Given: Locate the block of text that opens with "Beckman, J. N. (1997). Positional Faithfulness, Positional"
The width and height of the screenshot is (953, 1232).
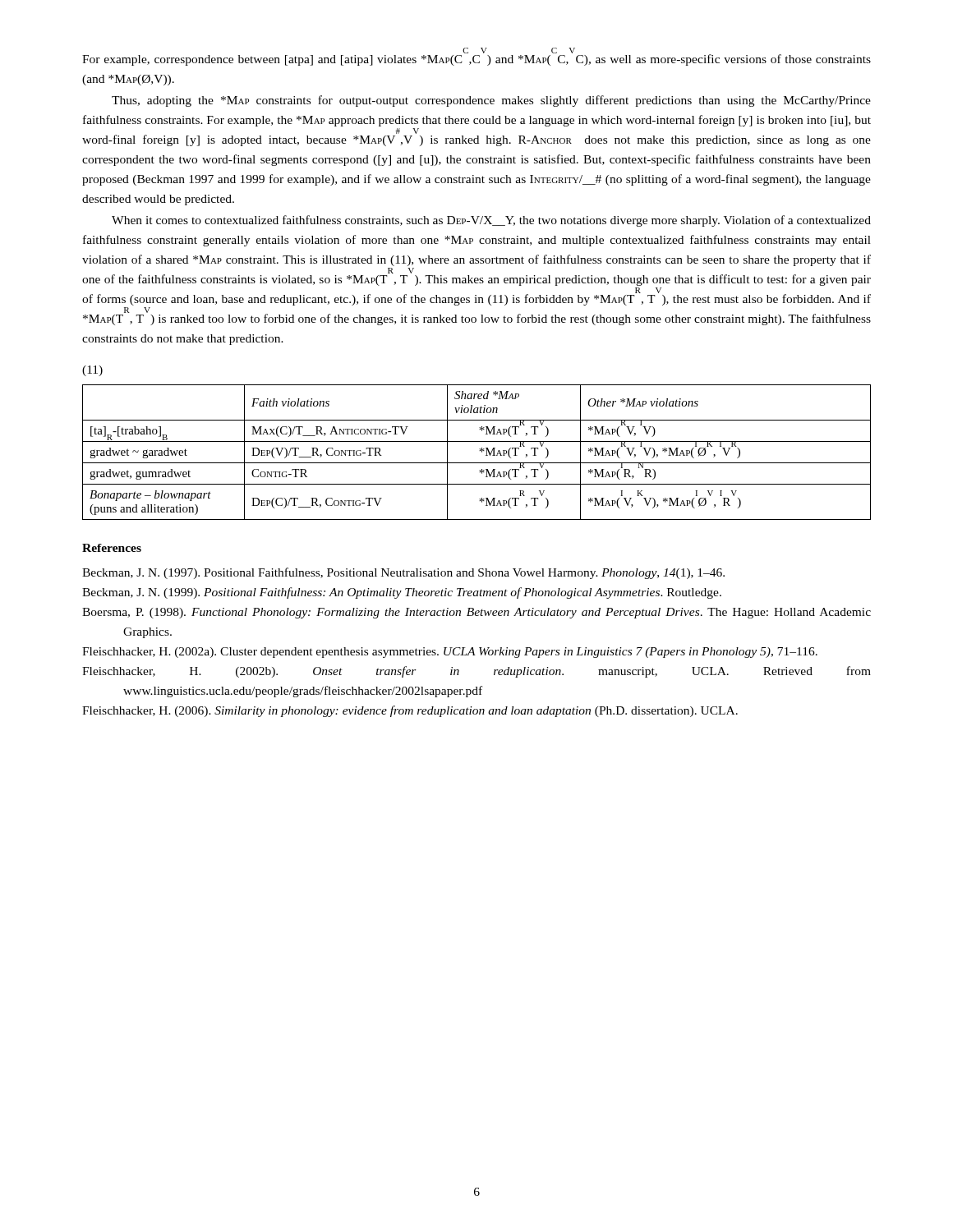Looking at the screenshot, I should (476, 573).
